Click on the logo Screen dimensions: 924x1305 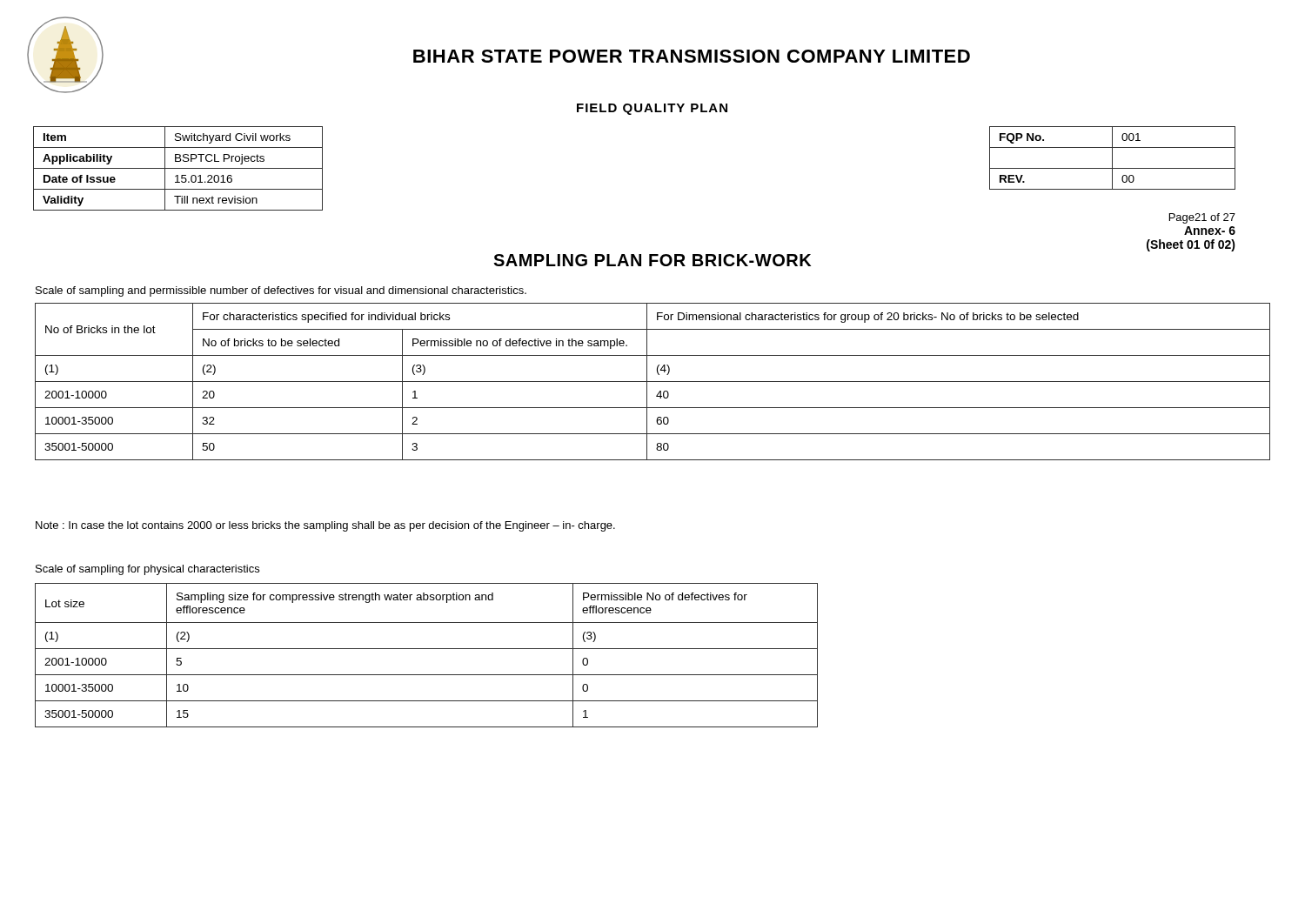[67, 57]
